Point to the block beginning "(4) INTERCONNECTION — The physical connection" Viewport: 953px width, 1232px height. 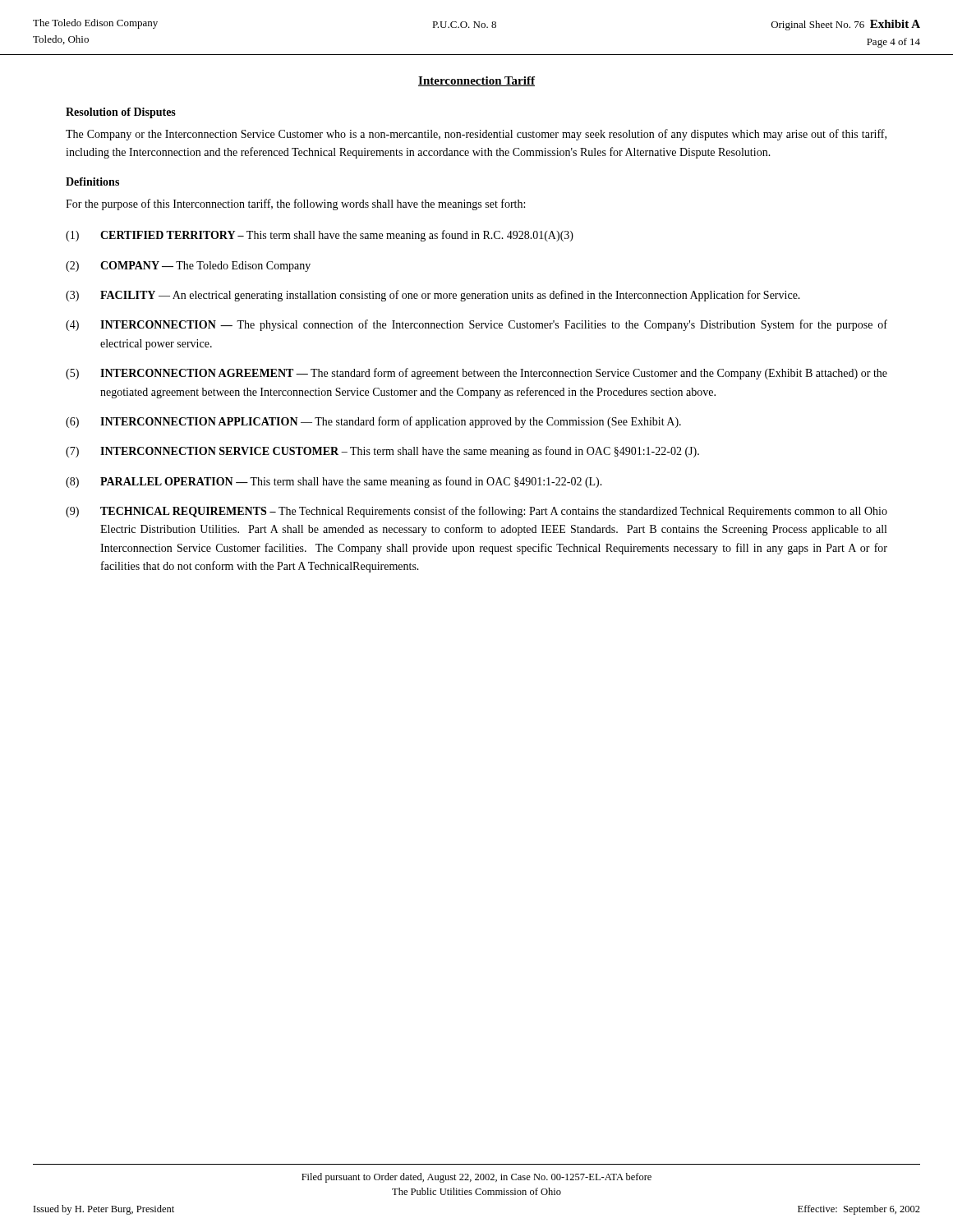476,335
